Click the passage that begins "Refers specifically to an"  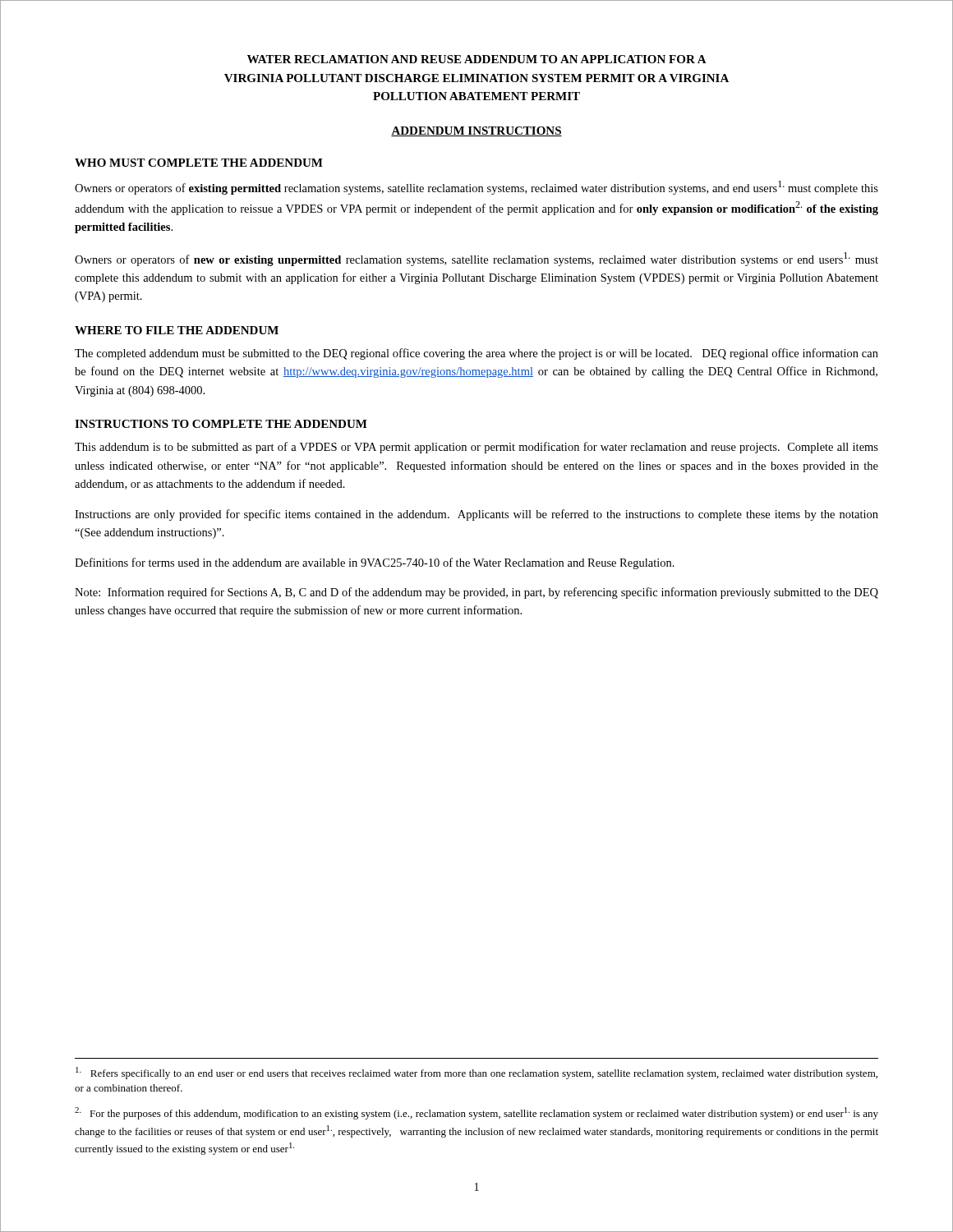(x=476, y=1079)
